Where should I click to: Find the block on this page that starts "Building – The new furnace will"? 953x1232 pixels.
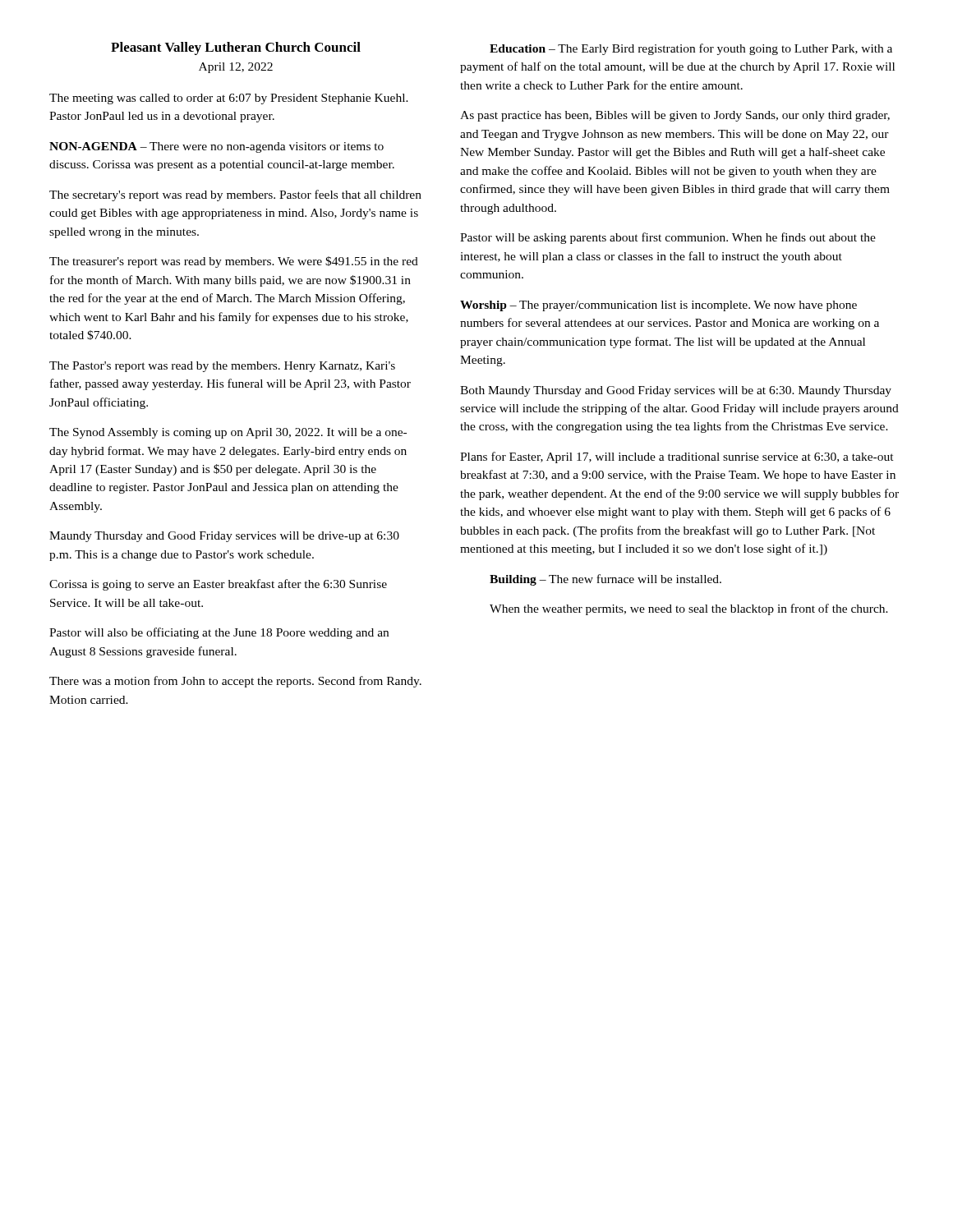(x=682, y=579)
